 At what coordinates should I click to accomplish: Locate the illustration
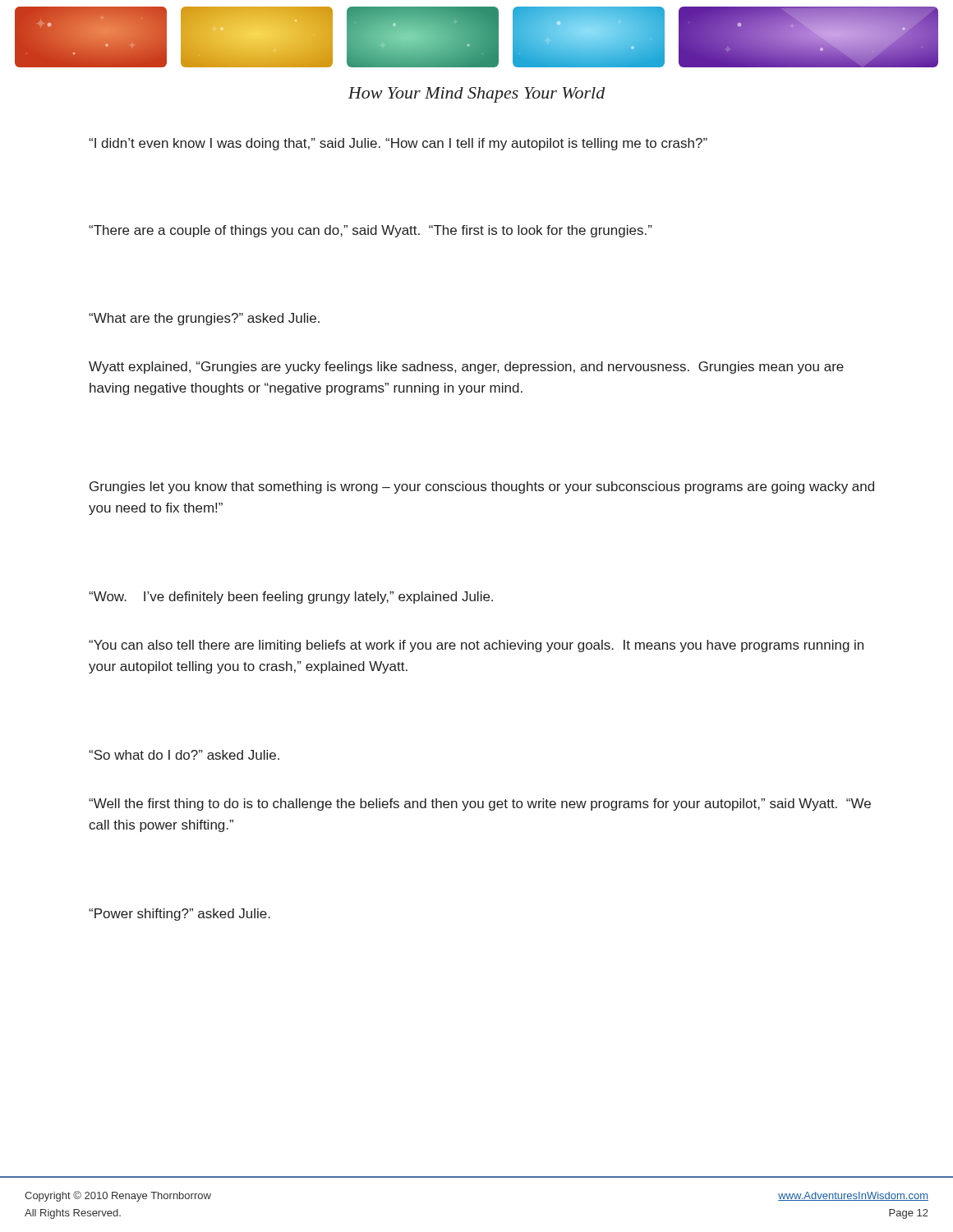[476, 37]
